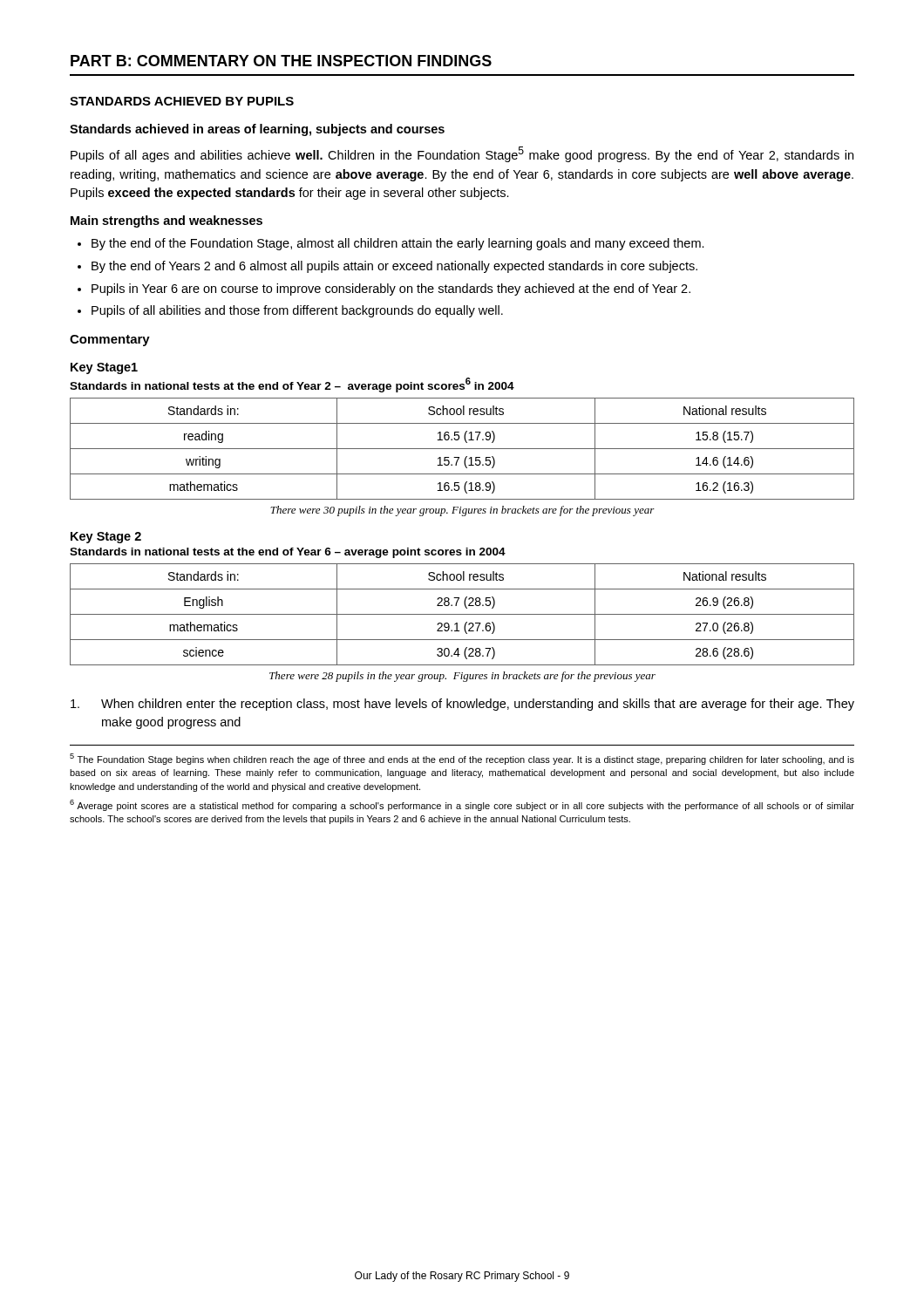Find the block on this page that starts "Pupils of all ages"
The width and height of the screenshot is (924, 1308).
pos(462,172)
